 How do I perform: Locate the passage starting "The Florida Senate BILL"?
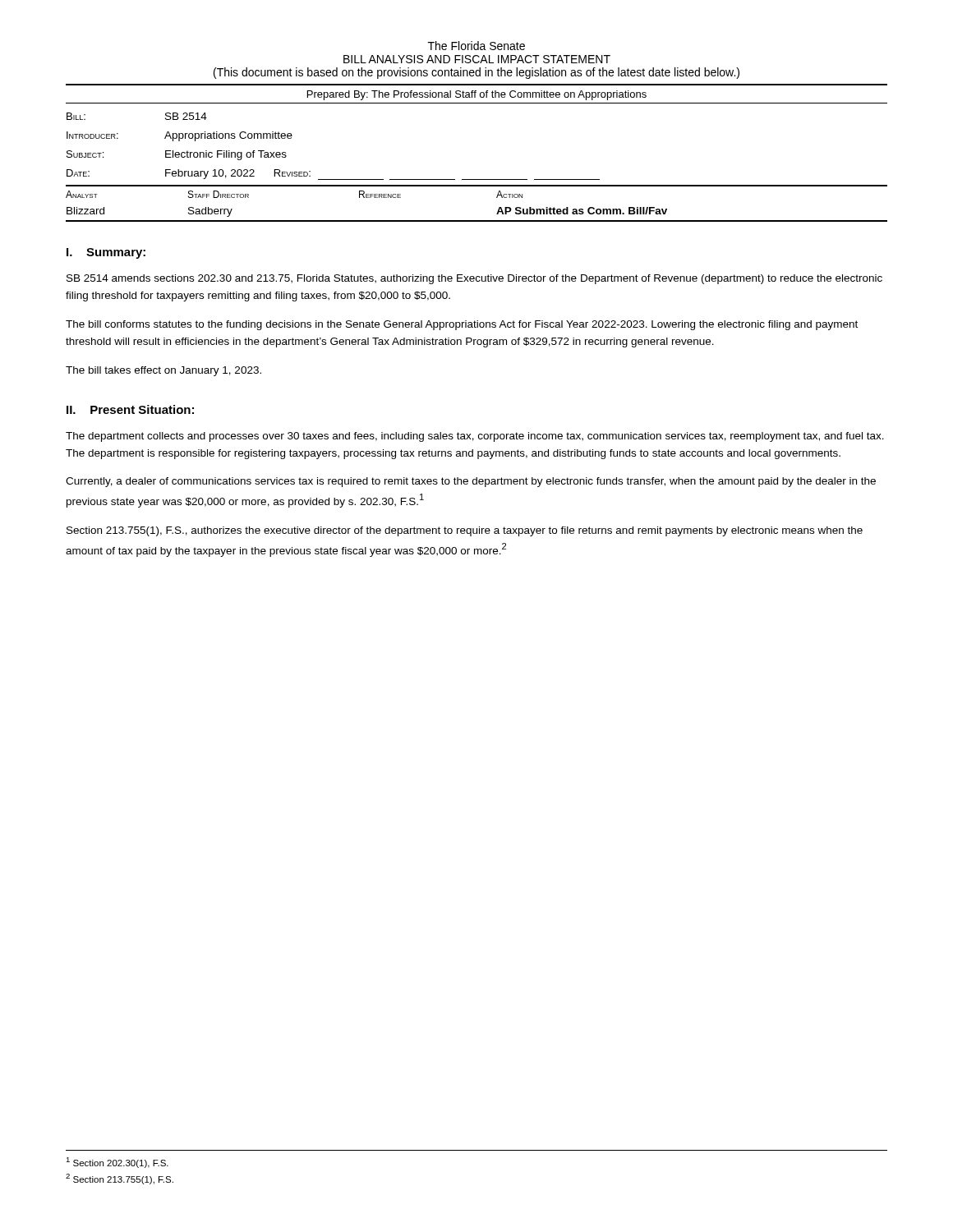click(476, 59)
